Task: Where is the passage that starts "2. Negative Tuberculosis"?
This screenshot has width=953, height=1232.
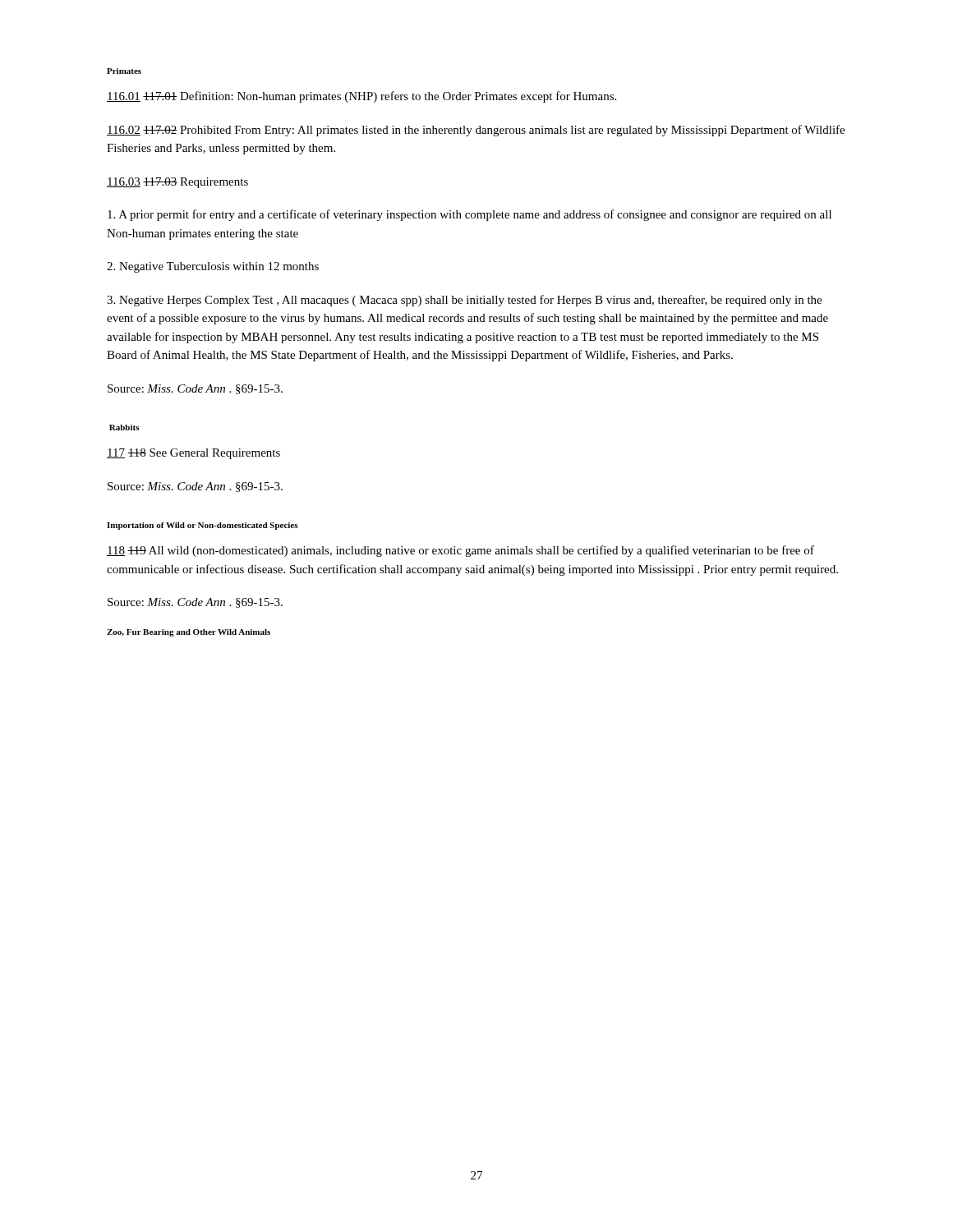Action: coord(213,266)
